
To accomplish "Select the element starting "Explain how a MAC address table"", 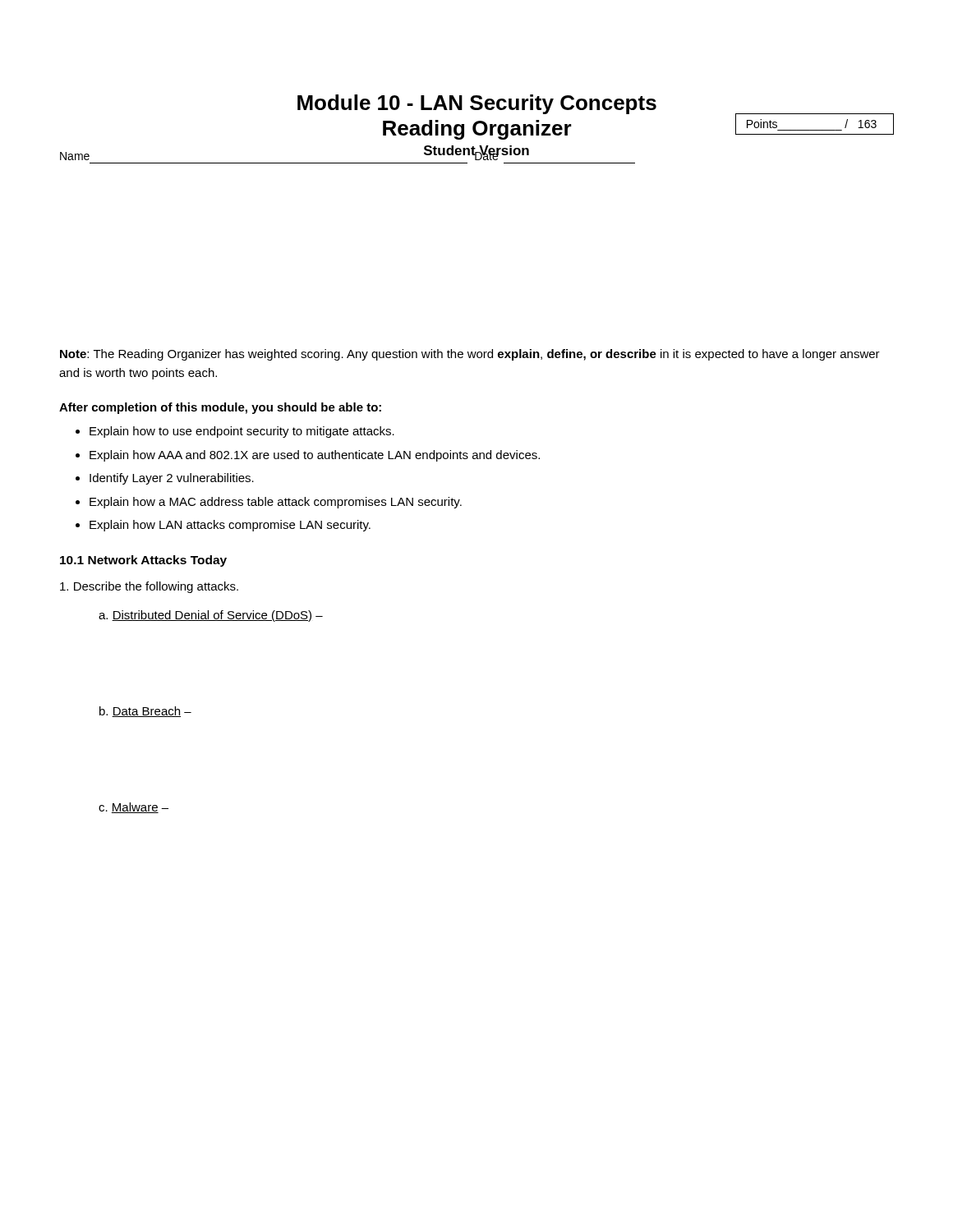I will (x=276, y=501).
